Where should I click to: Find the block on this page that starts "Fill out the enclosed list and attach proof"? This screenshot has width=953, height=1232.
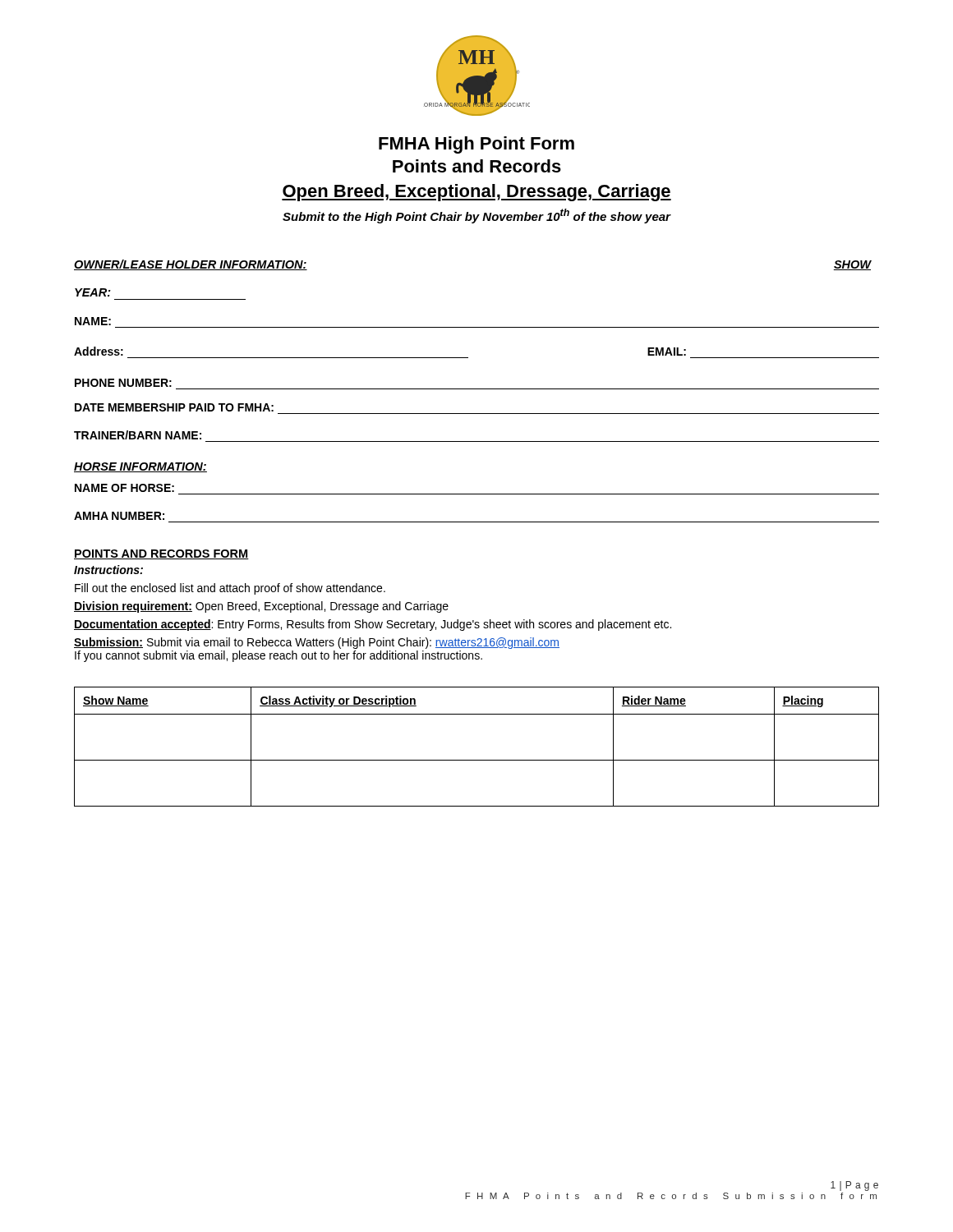click(230, 588)
